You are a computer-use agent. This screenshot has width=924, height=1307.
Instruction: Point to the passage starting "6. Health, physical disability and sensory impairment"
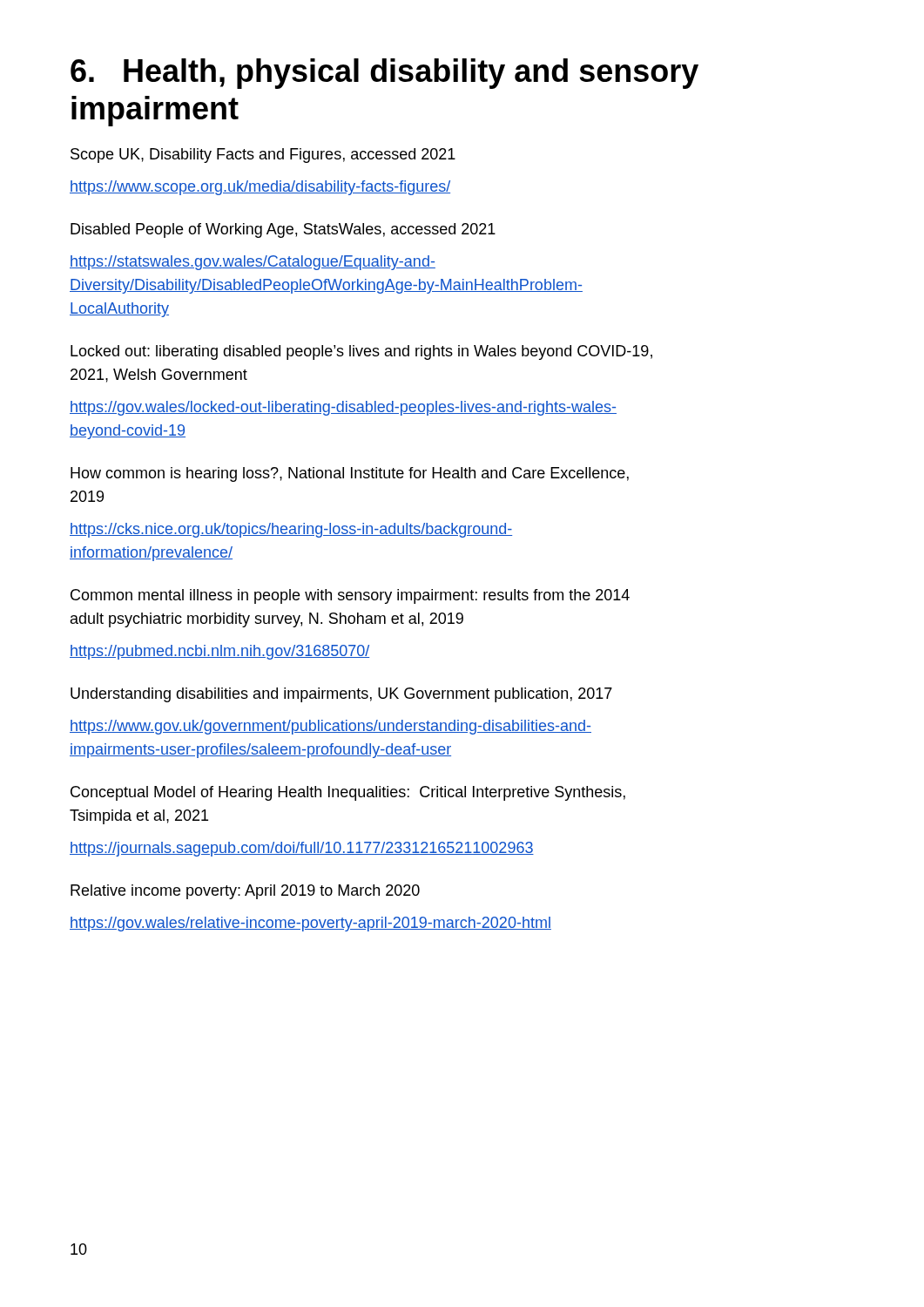(x=462, y=90)
